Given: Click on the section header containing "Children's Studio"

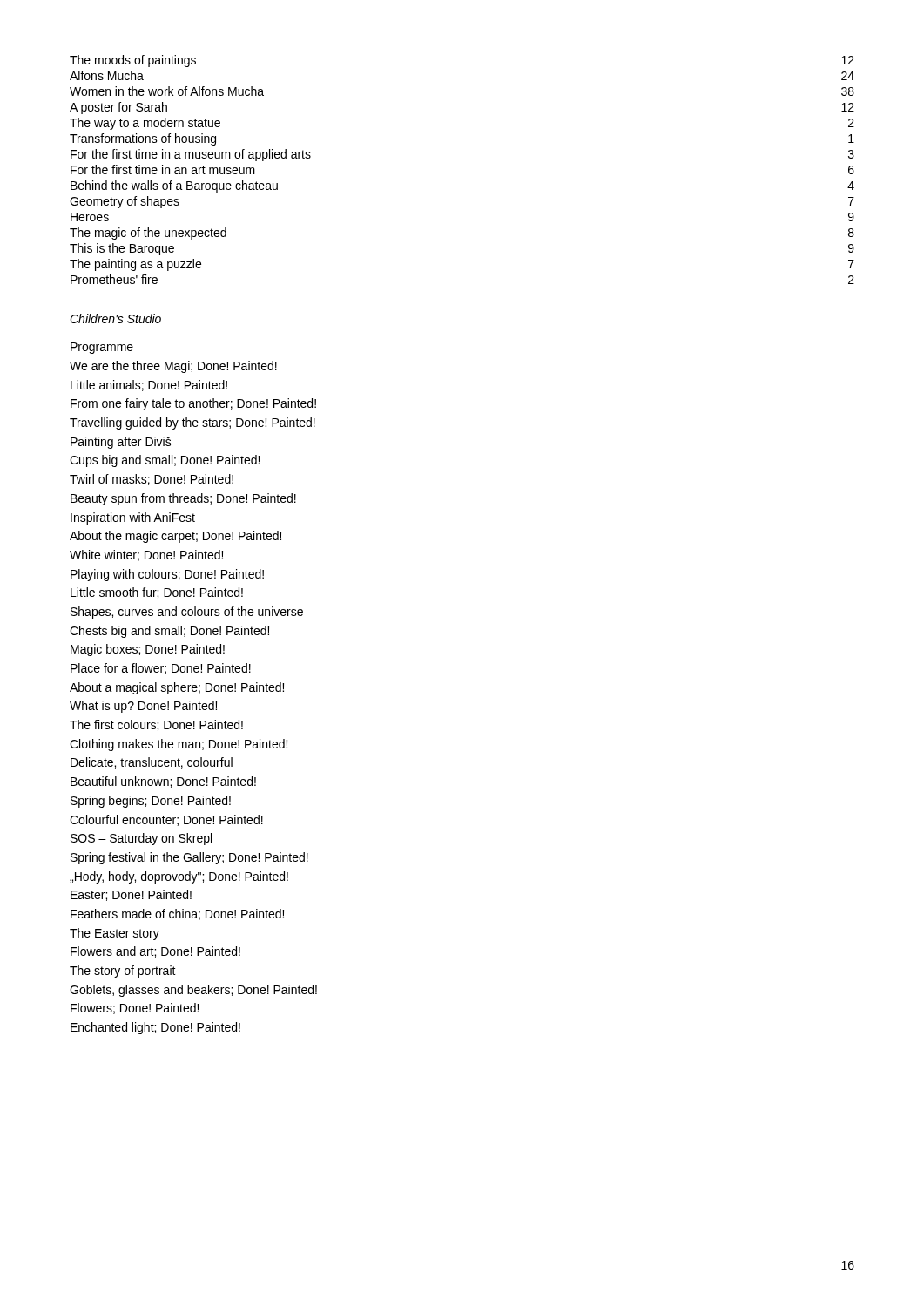Looking at the screenshot, I should (116, 319).
